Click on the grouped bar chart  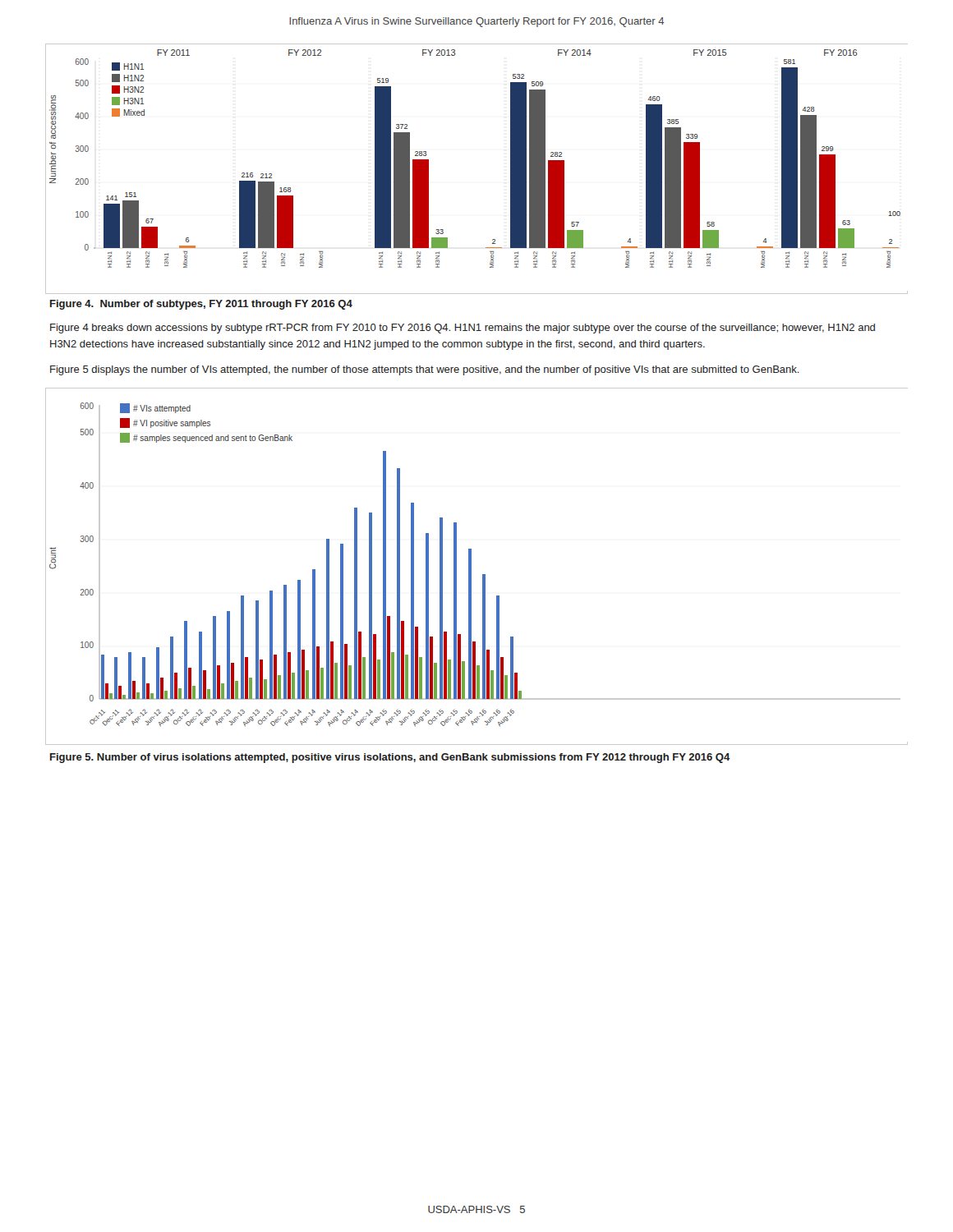476,169
